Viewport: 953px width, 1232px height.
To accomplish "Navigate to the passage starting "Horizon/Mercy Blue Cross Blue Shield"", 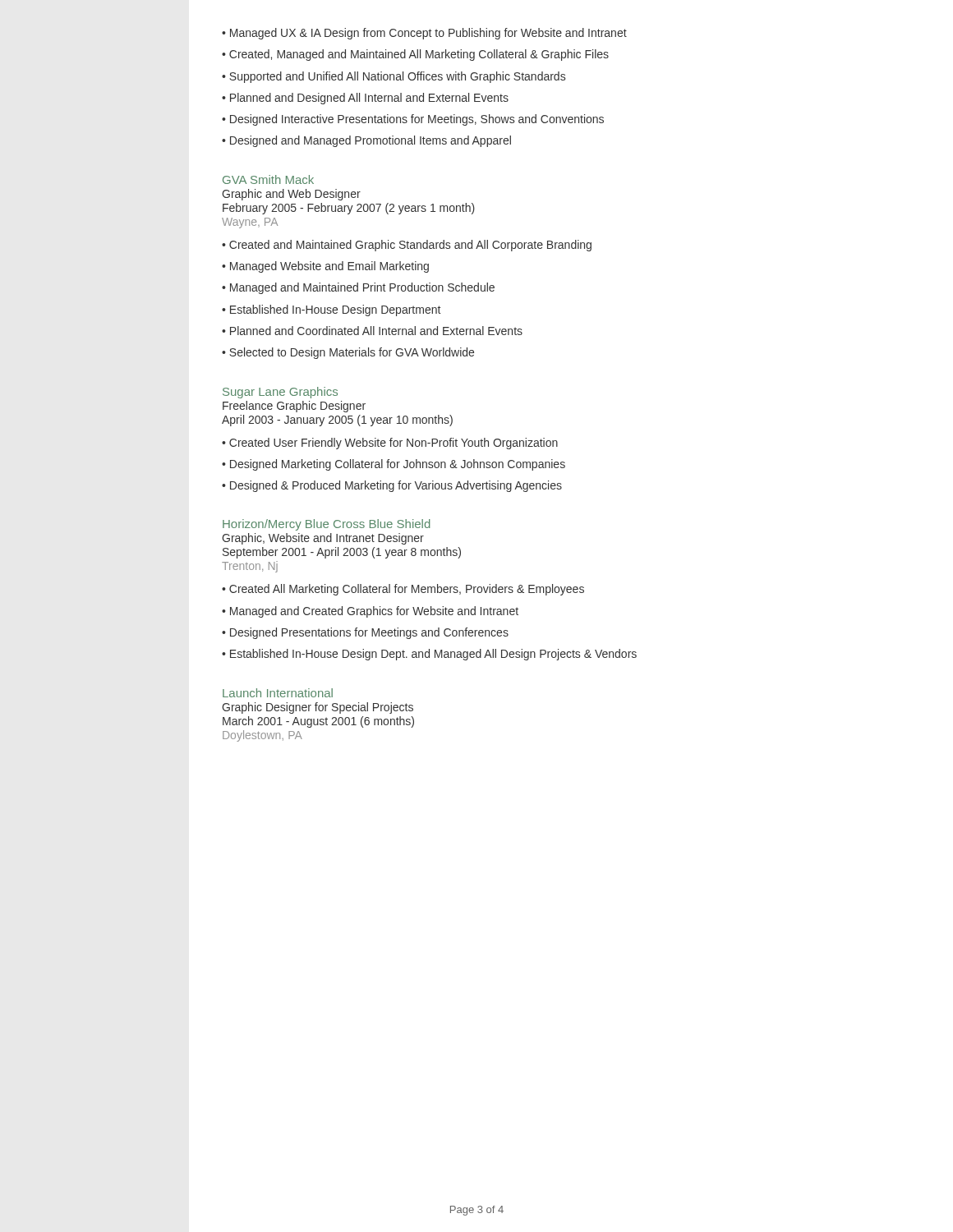I will (x=326, y=524).
